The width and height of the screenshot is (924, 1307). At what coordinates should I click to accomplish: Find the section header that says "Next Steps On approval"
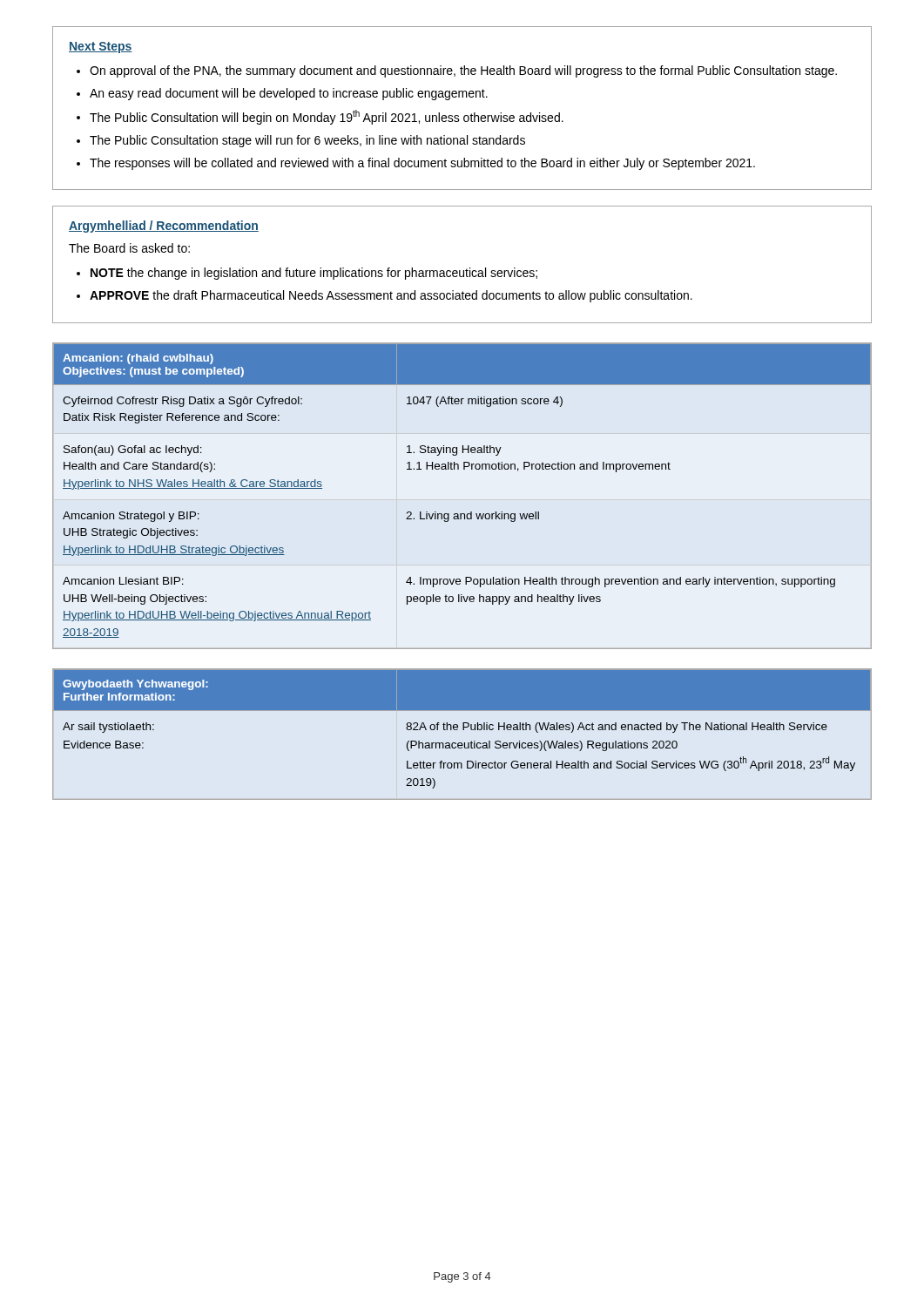[462, 105]
